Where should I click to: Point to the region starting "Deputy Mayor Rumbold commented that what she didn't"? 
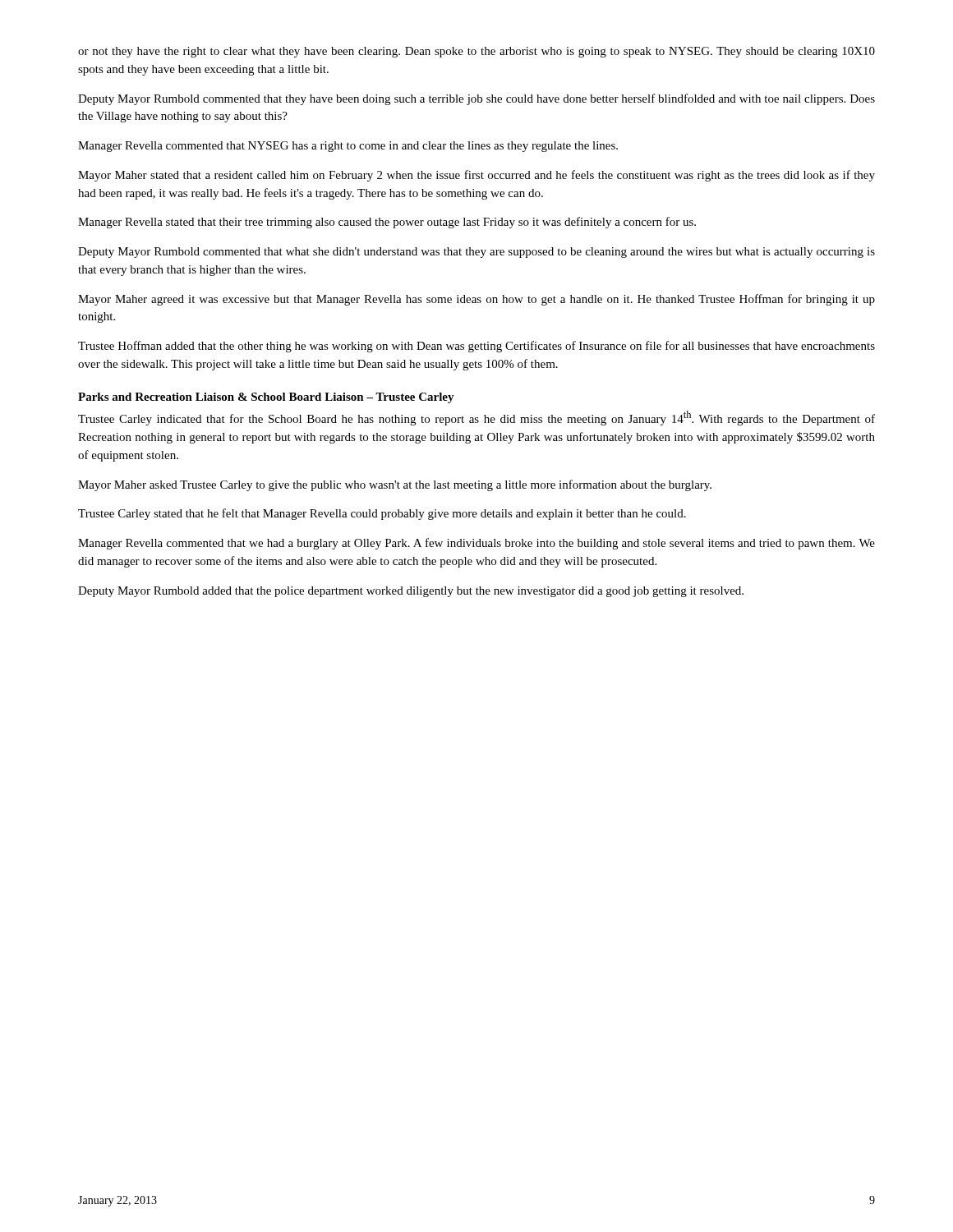click(x=476, y=260)
